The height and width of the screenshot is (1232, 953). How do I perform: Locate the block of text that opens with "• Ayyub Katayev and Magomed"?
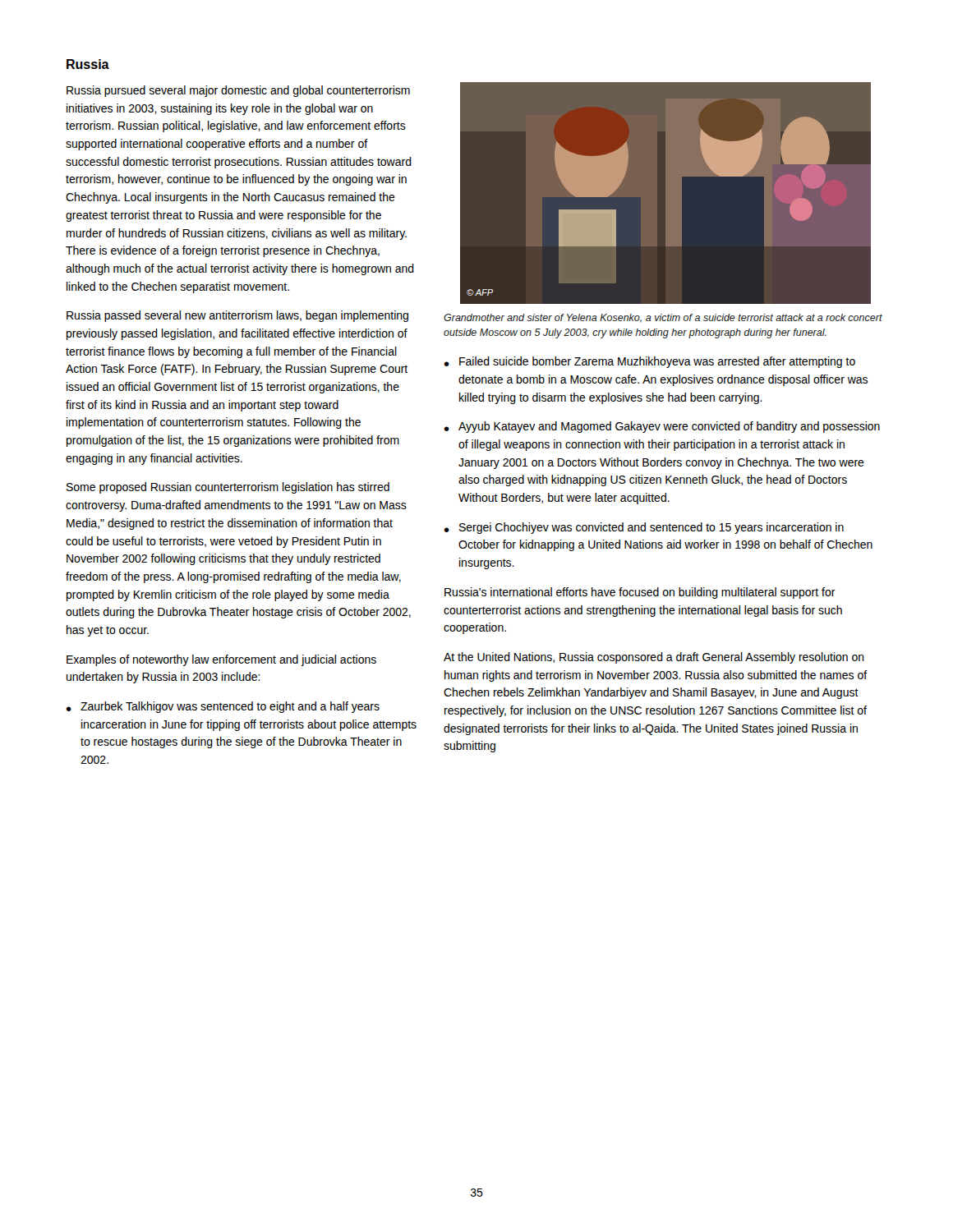click(665, 463)
